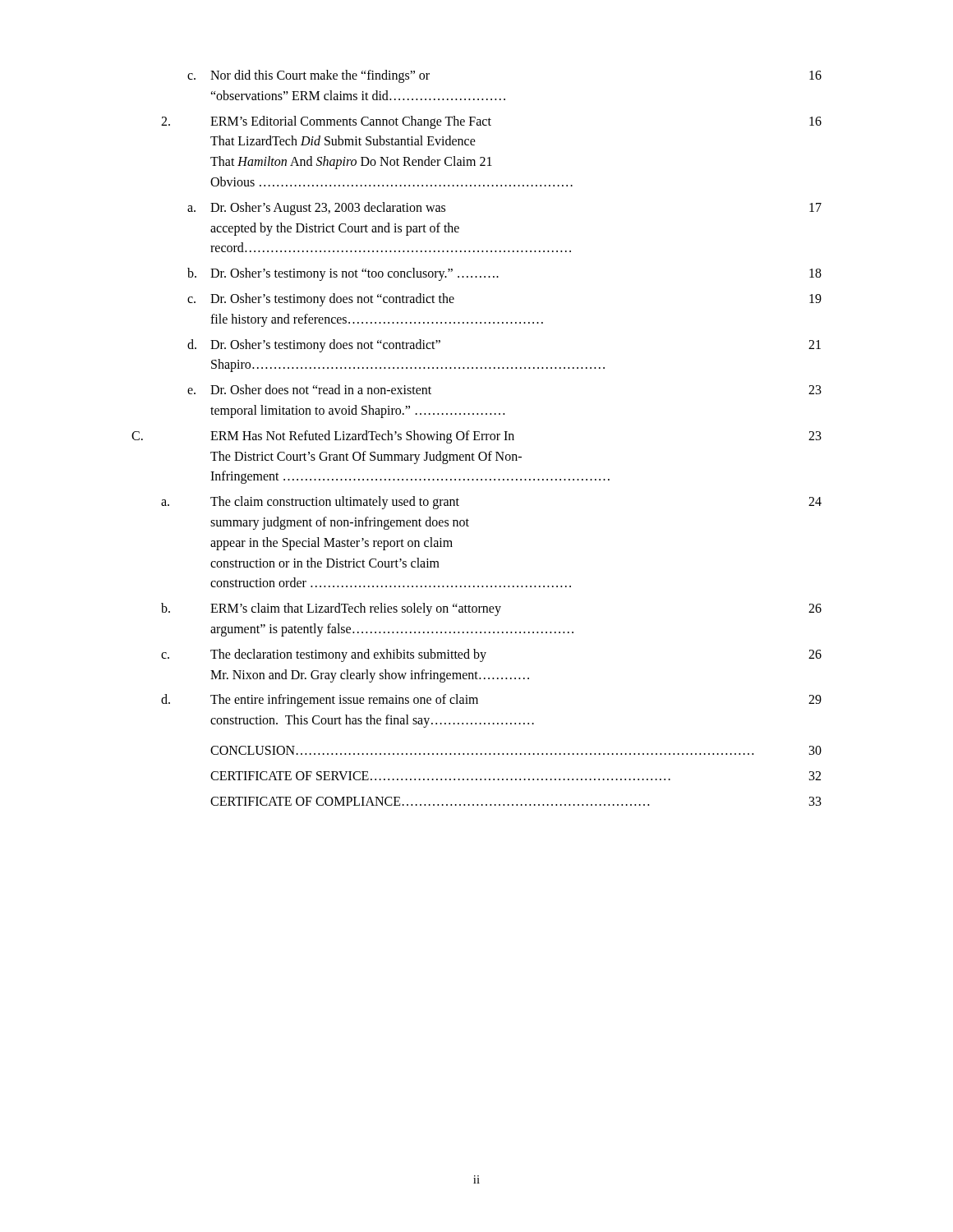Navigate to the block starting "c. Dr. Osher’s testimony does not “contradict"
This screenshot has height=1232, width=953.
coord(331,299)
